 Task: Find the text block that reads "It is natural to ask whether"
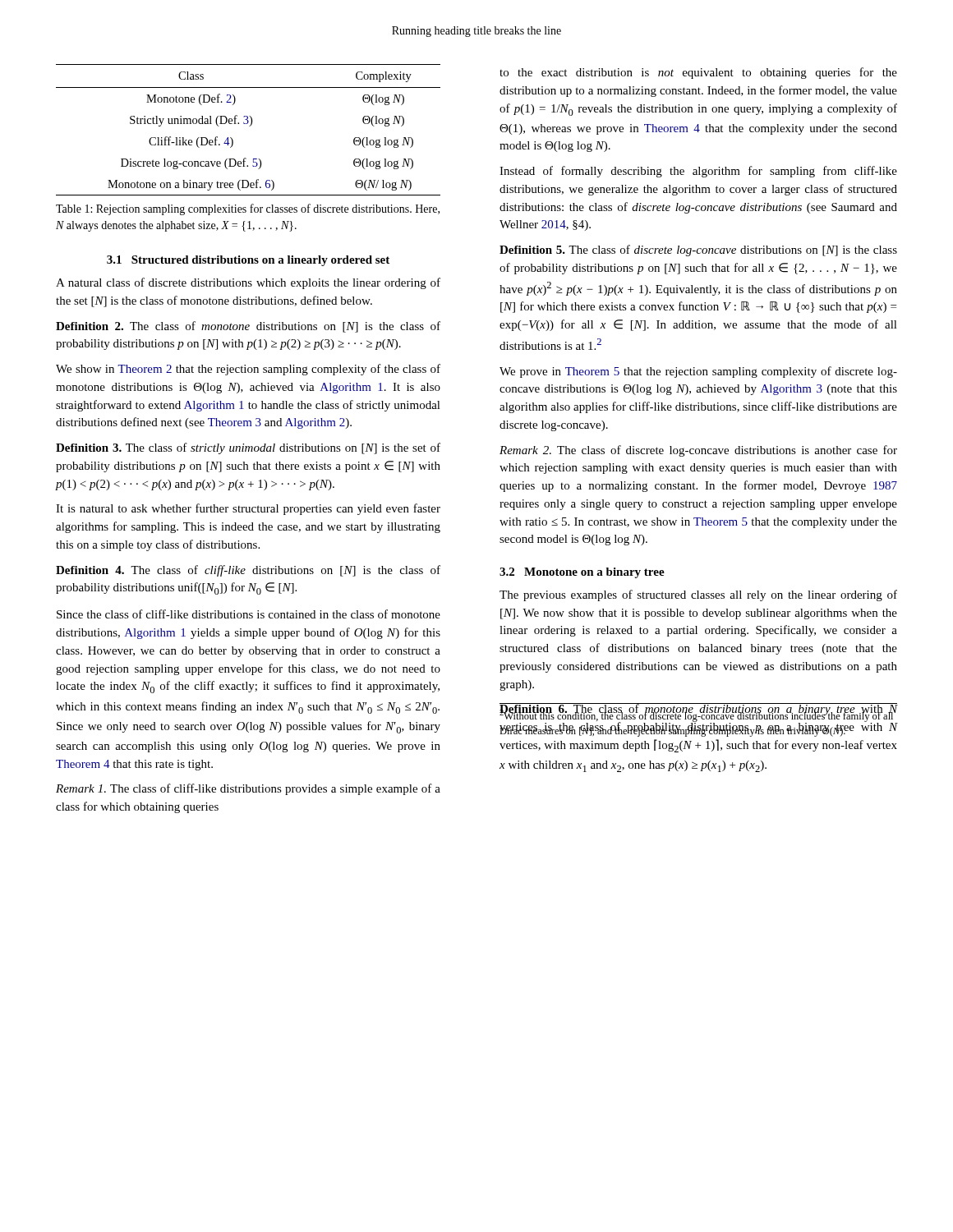[x=248, y=526]
